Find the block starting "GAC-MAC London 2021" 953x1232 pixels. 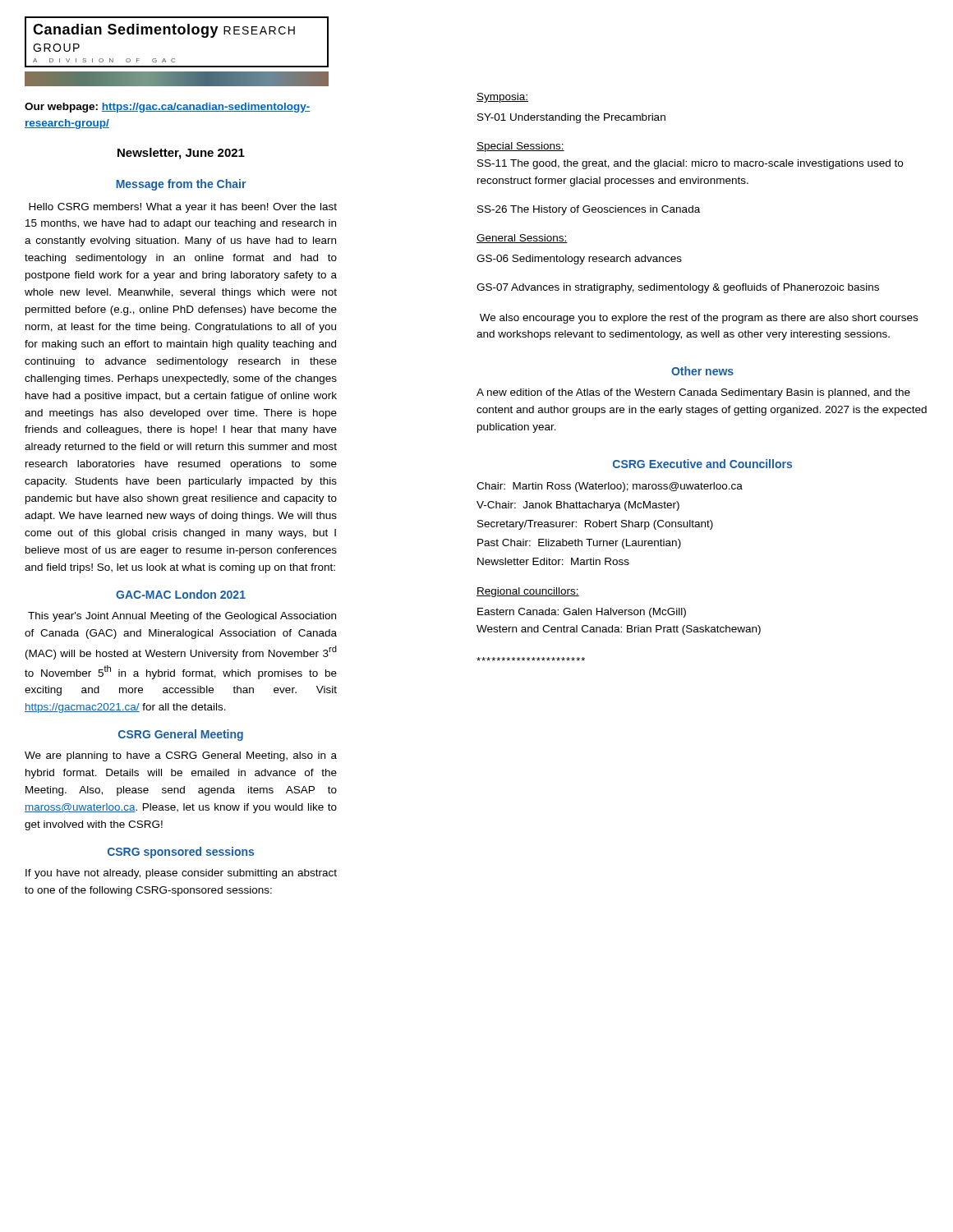(181, 595)
